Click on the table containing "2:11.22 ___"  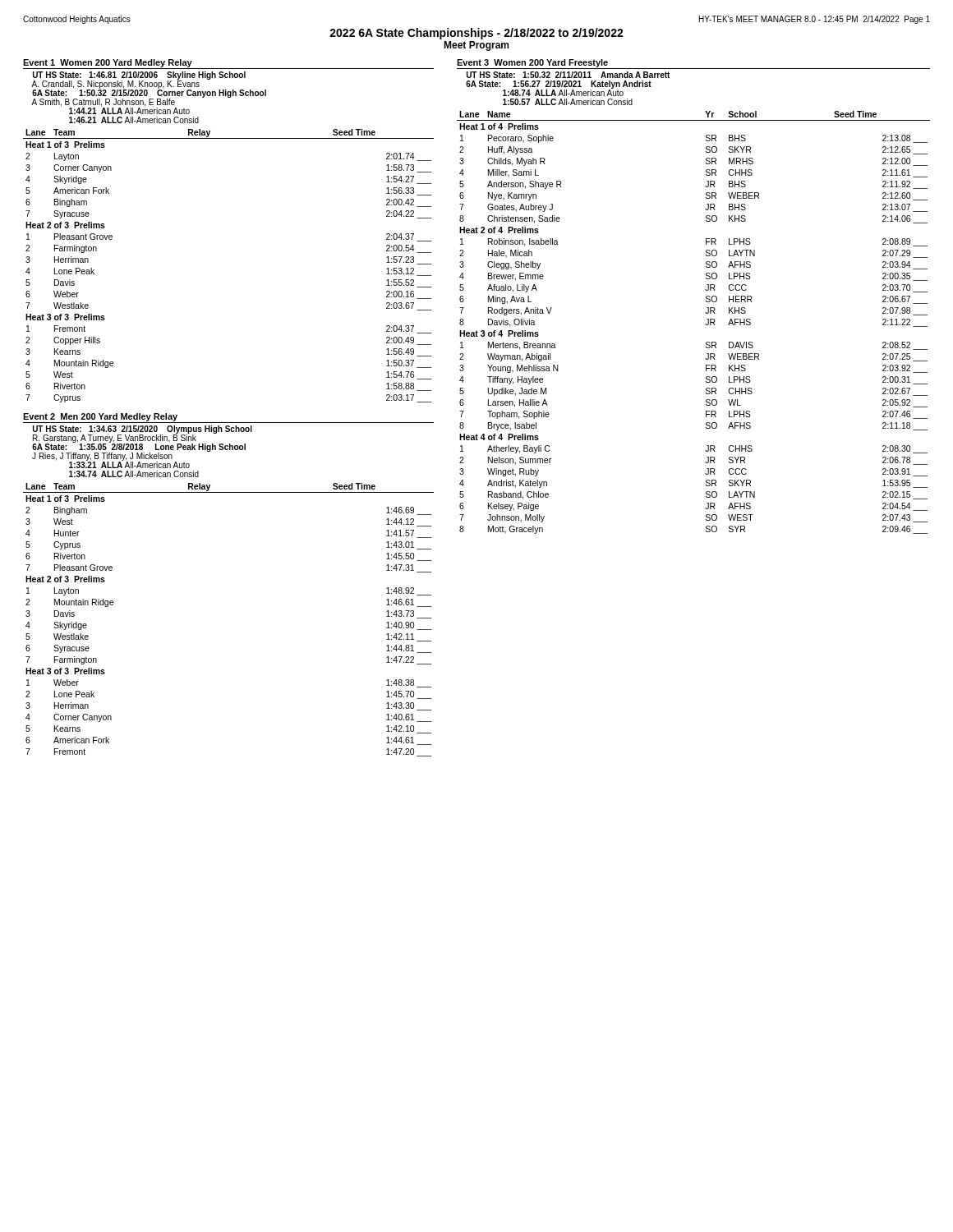(x=693, y=322)
